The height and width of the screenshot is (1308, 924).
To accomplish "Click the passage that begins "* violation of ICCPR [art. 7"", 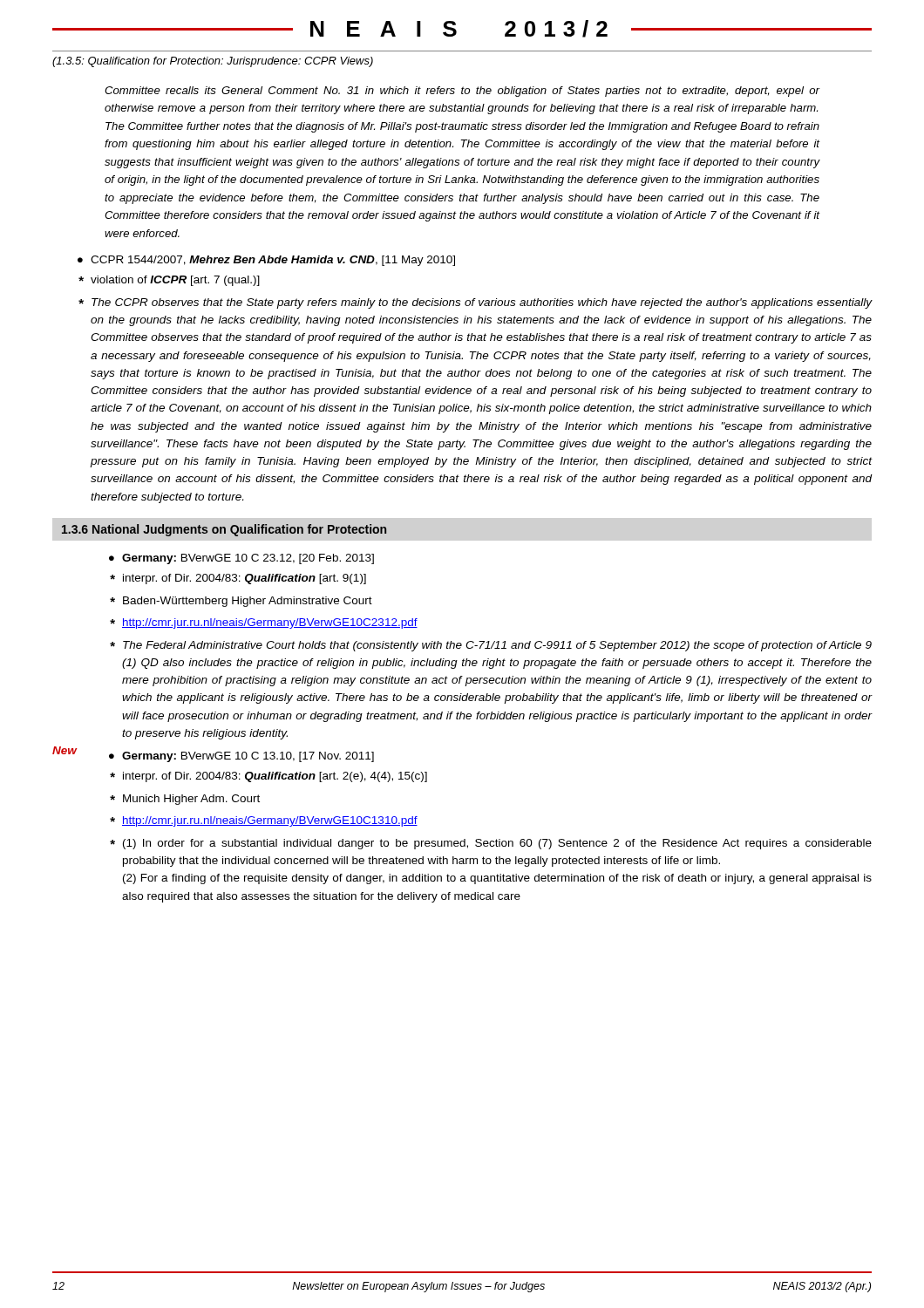I will 169,281.
